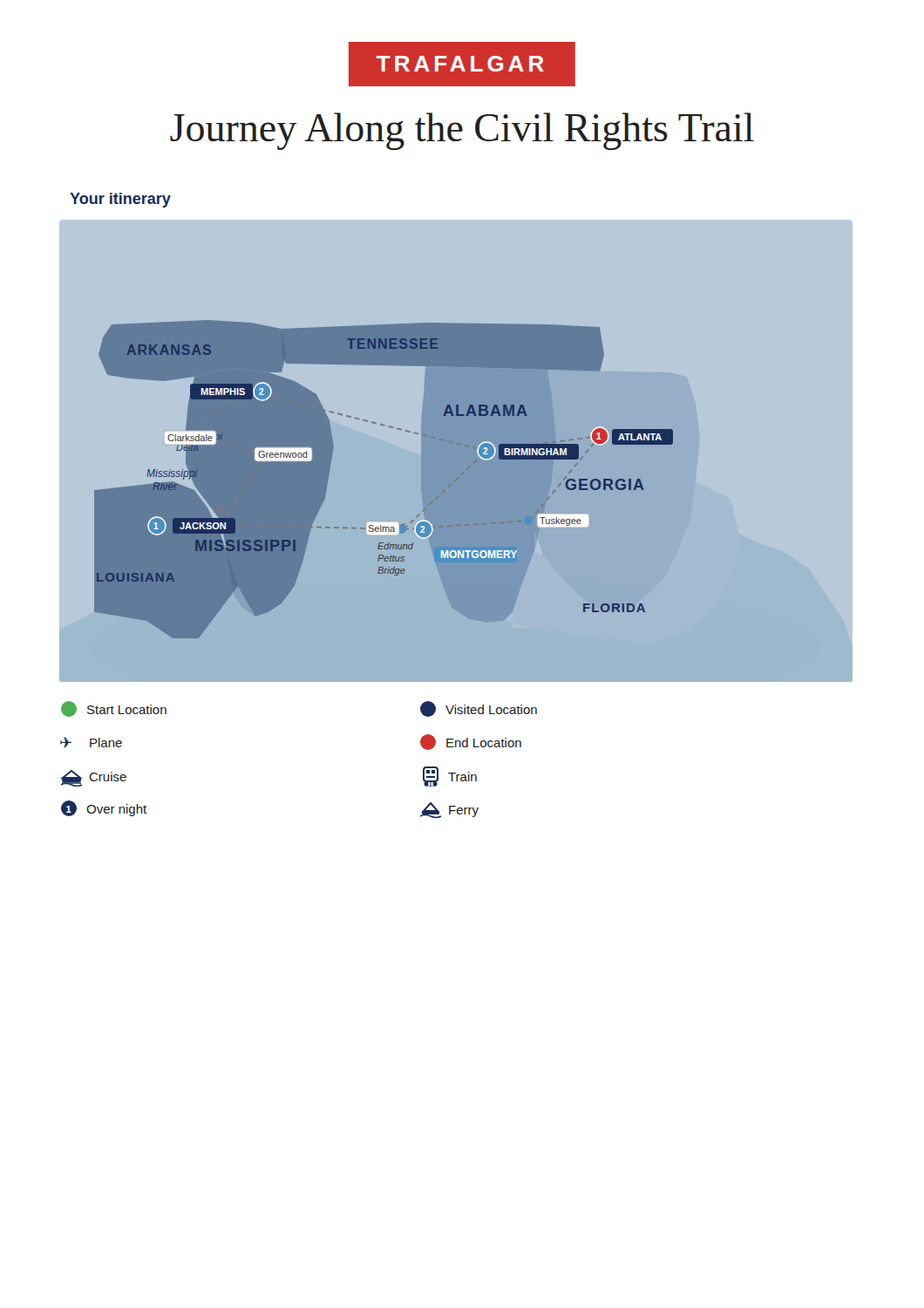Screen dimensions: 1308x924
Task: Select the map
Action: click(x=456, y=451)
